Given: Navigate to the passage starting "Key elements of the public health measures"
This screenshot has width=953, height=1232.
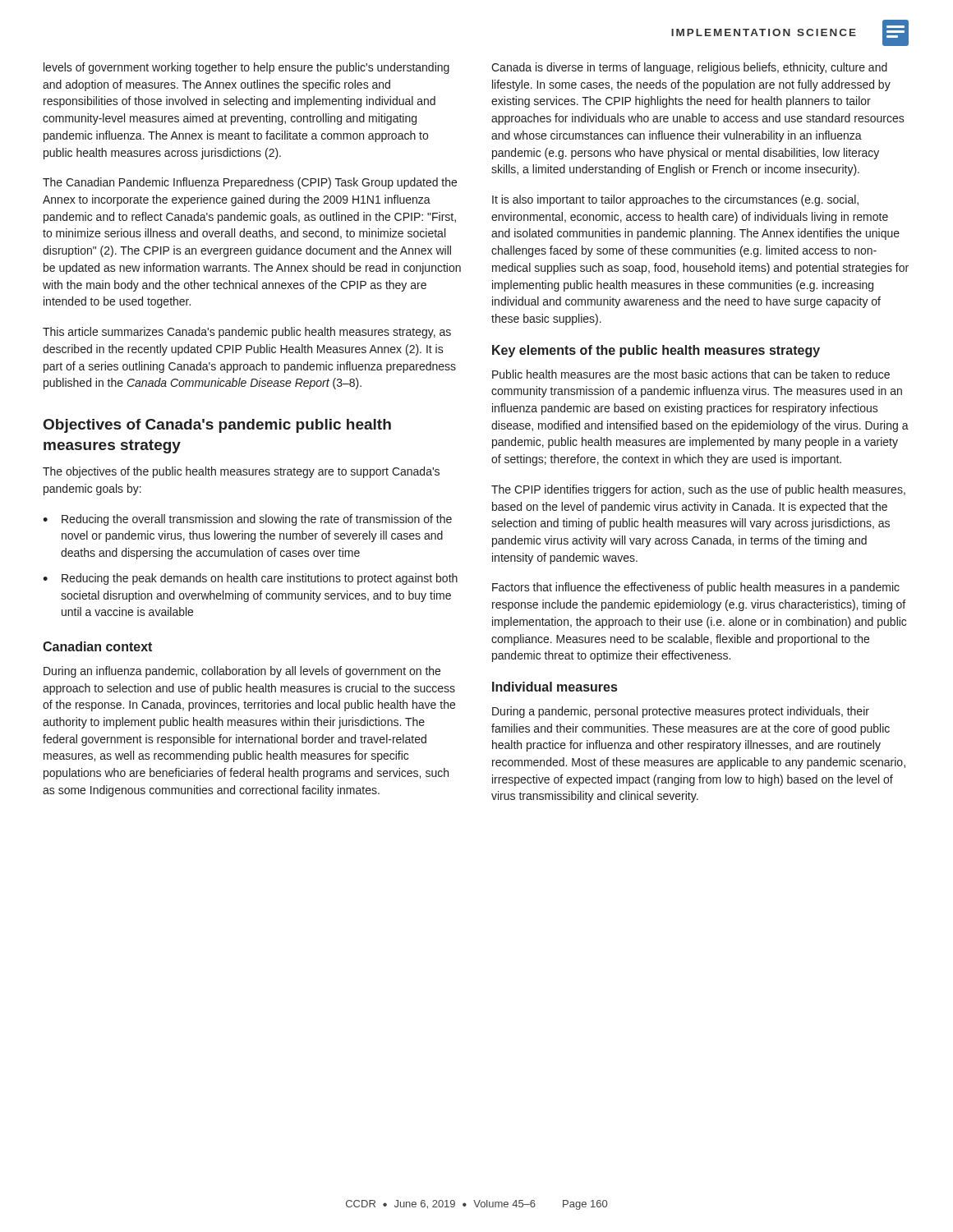Looking at the screenshot, I should click(656, 350).
